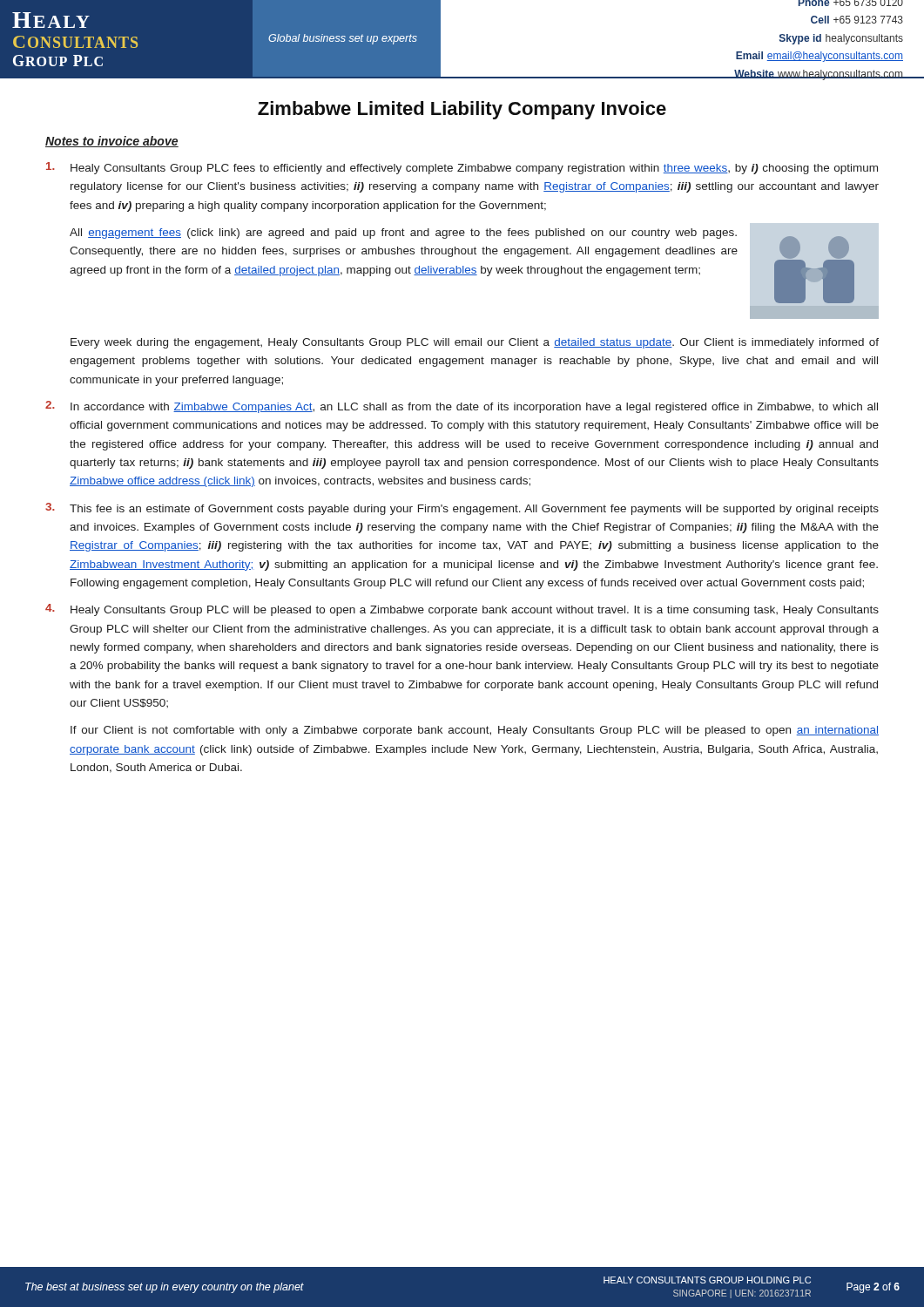Locate the text "Notes to invoice above"
Screen dimensions: 1307x924
point(112,141)
